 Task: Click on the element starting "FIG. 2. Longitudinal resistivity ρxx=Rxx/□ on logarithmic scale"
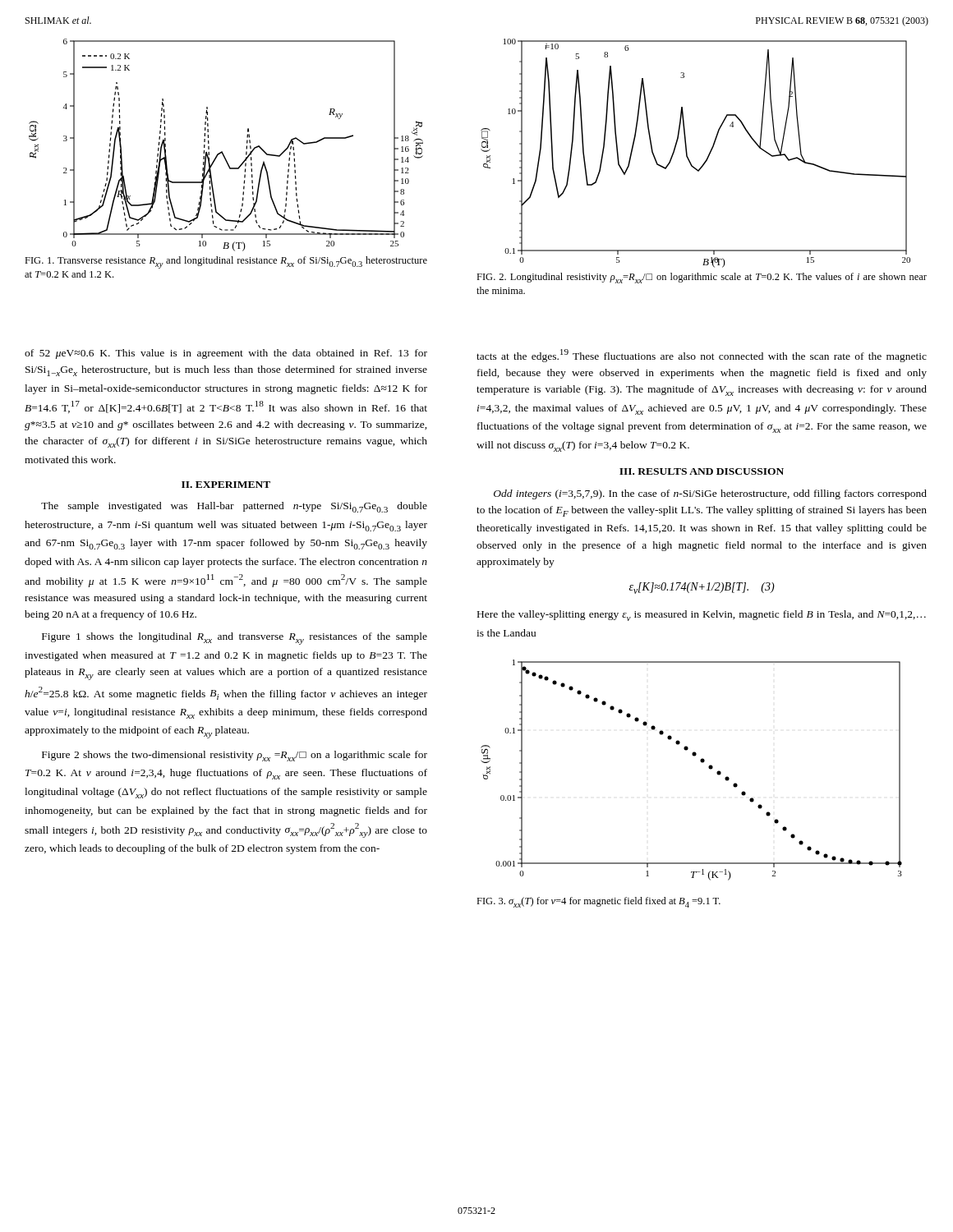[x=702, y=284]
